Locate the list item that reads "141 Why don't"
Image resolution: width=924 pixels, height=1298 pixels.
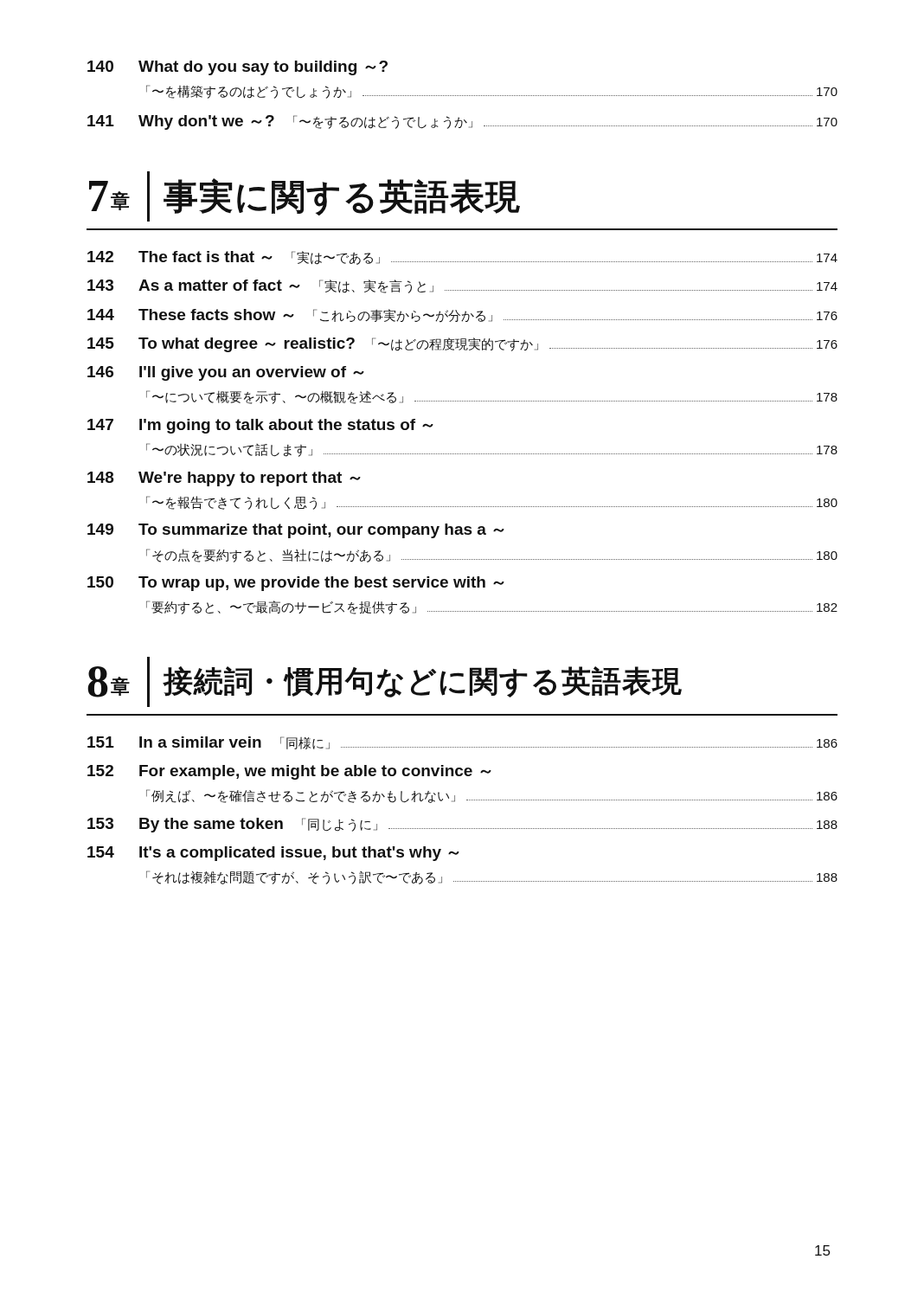(462, 121)
